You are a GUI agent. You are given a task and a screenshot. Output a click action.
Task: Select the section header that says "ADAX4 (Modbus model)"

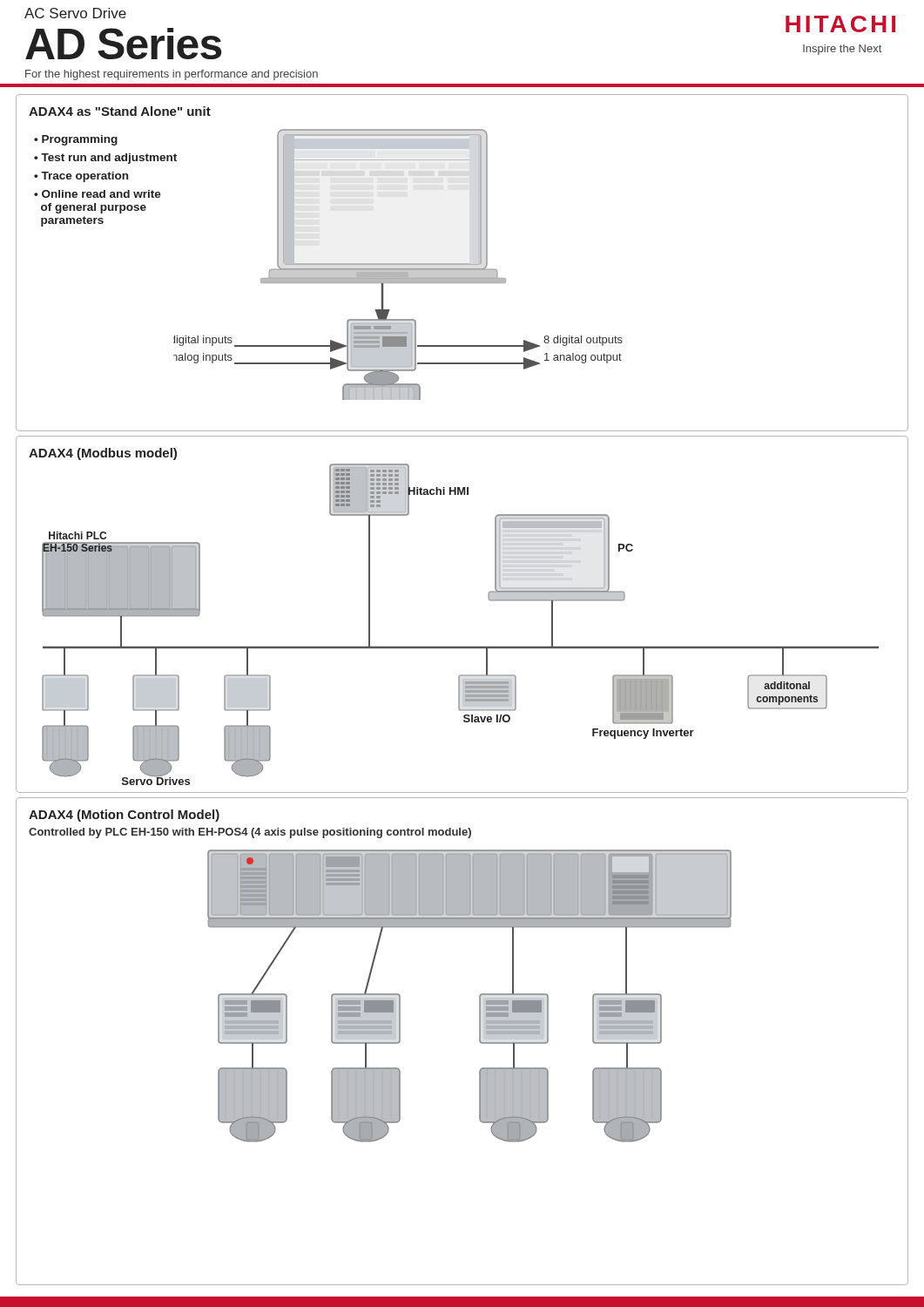point(103,453)
